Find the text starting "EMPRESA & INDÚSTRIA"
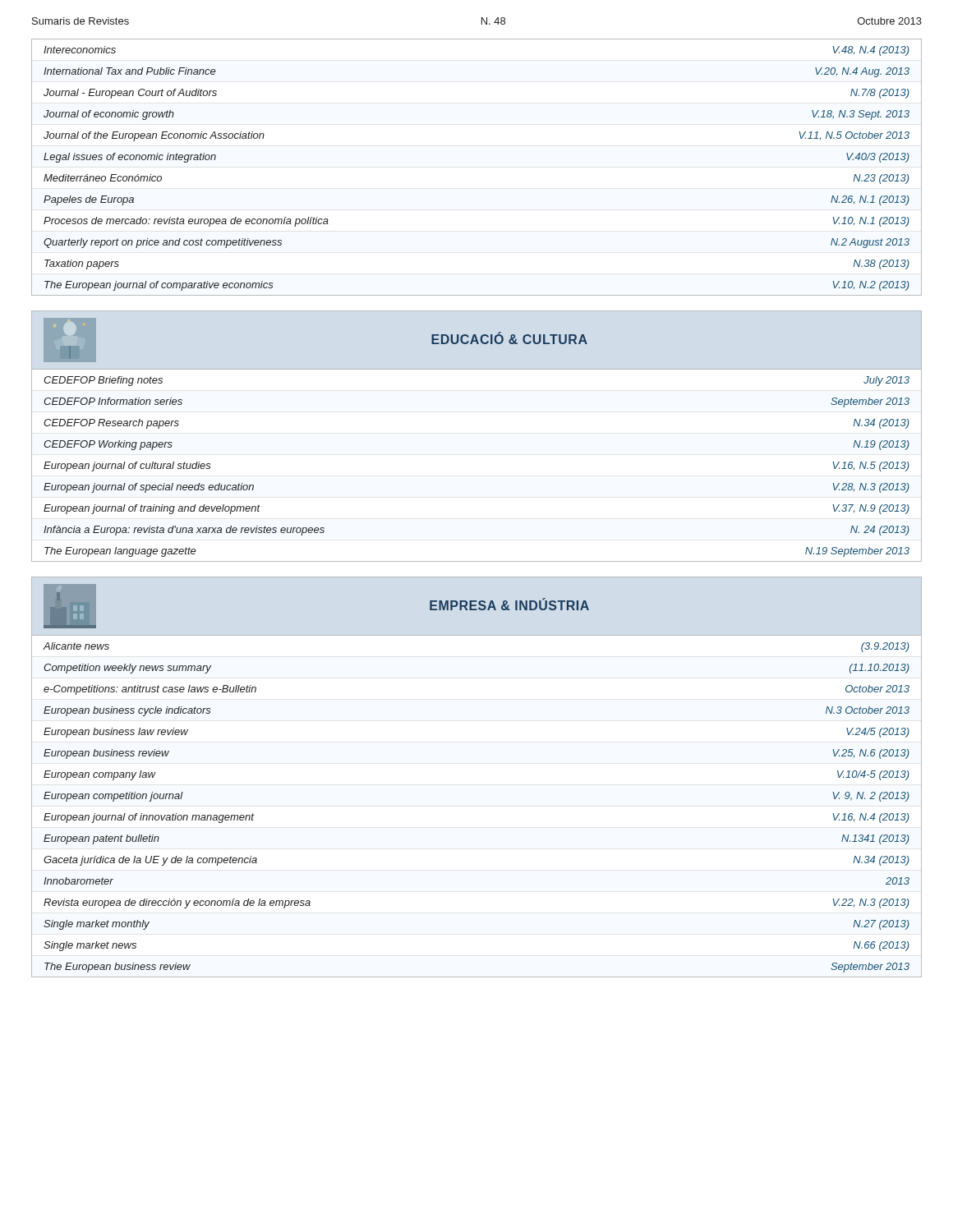This screenshot has height=1232, width=953. (509, 606)
